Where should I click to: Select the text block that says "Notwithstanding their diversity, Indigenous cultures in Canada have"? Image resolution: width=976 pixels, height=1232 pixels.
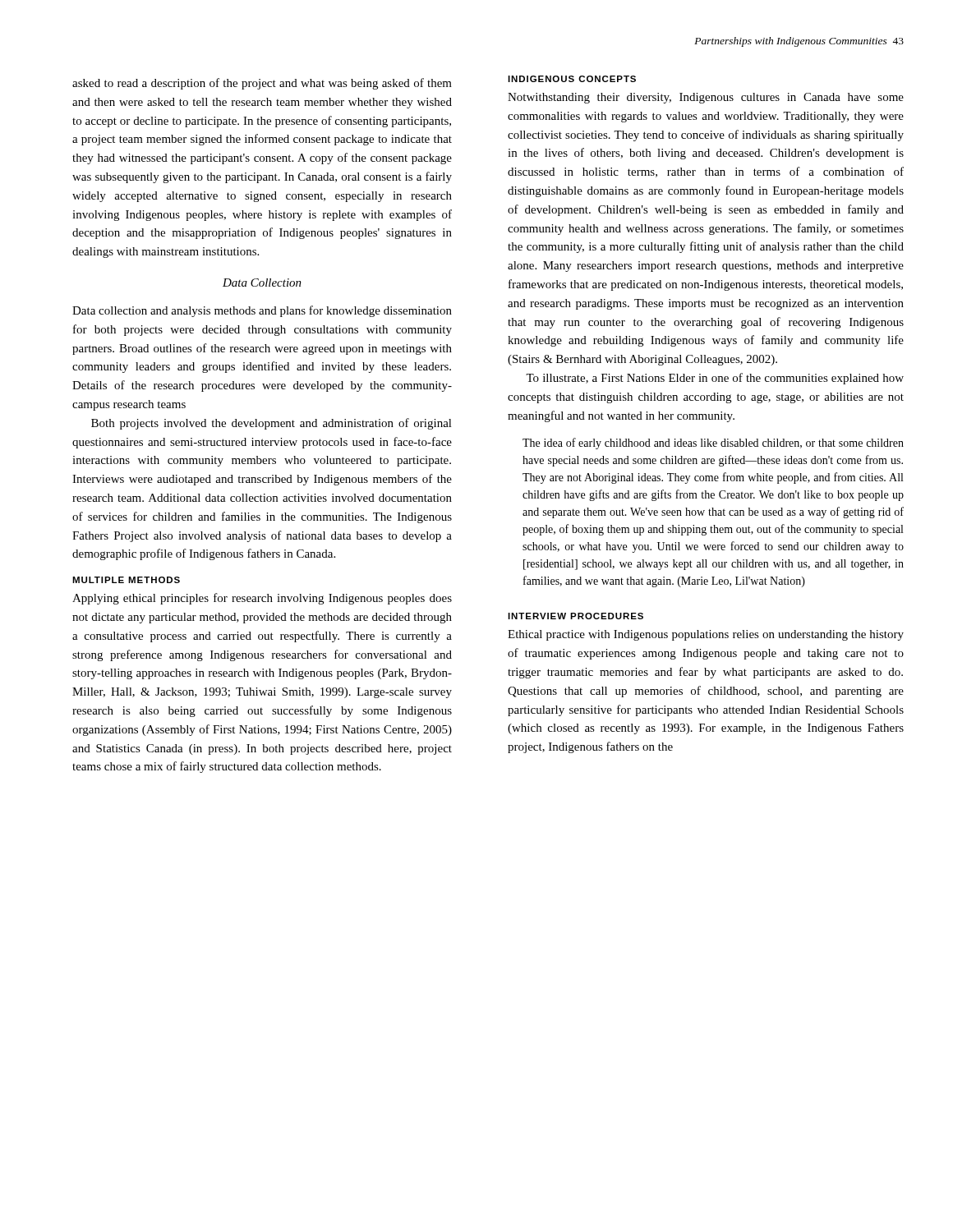pos(706,256)
